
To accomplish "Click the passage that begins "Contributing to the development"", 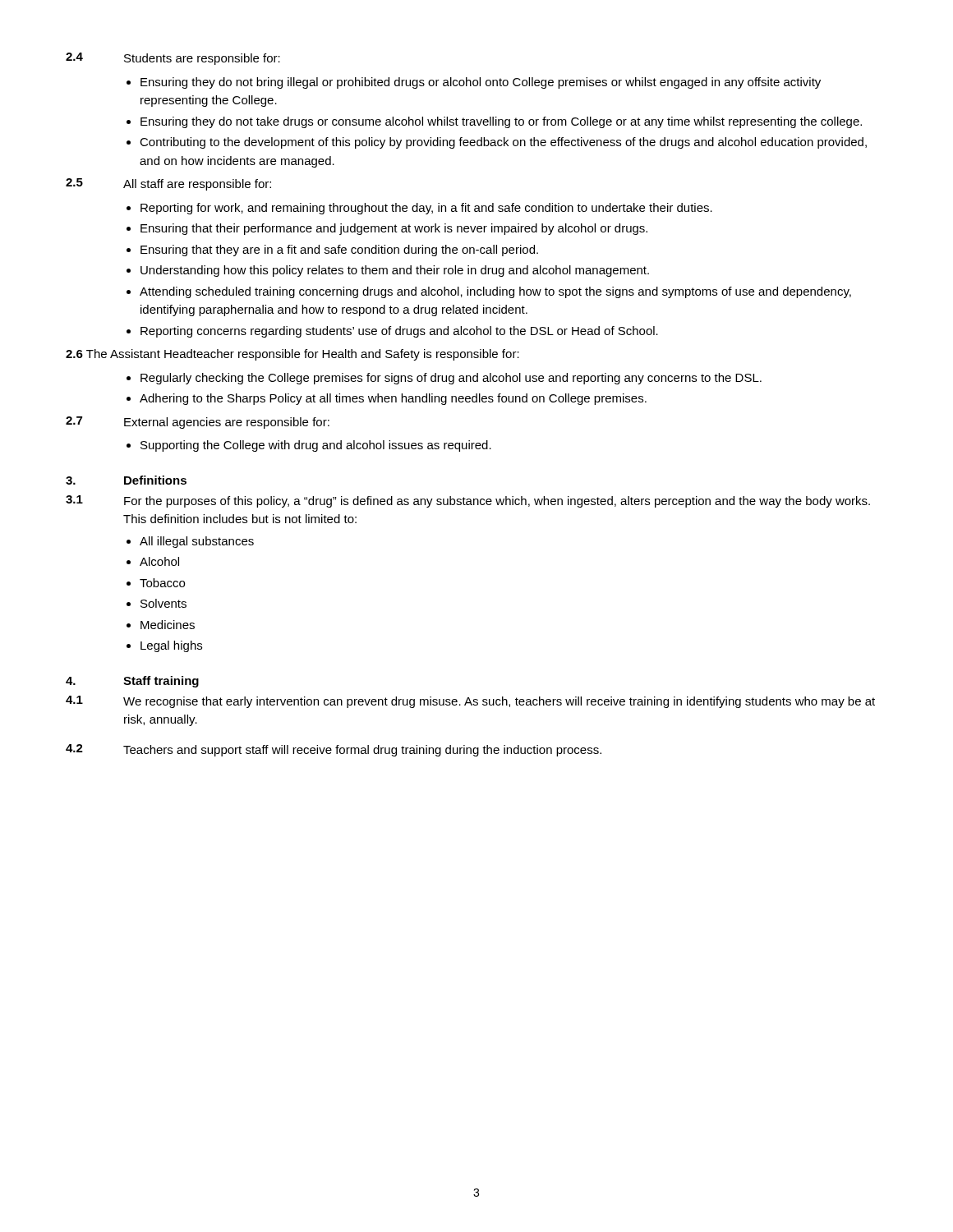I will tap(504, 151).
